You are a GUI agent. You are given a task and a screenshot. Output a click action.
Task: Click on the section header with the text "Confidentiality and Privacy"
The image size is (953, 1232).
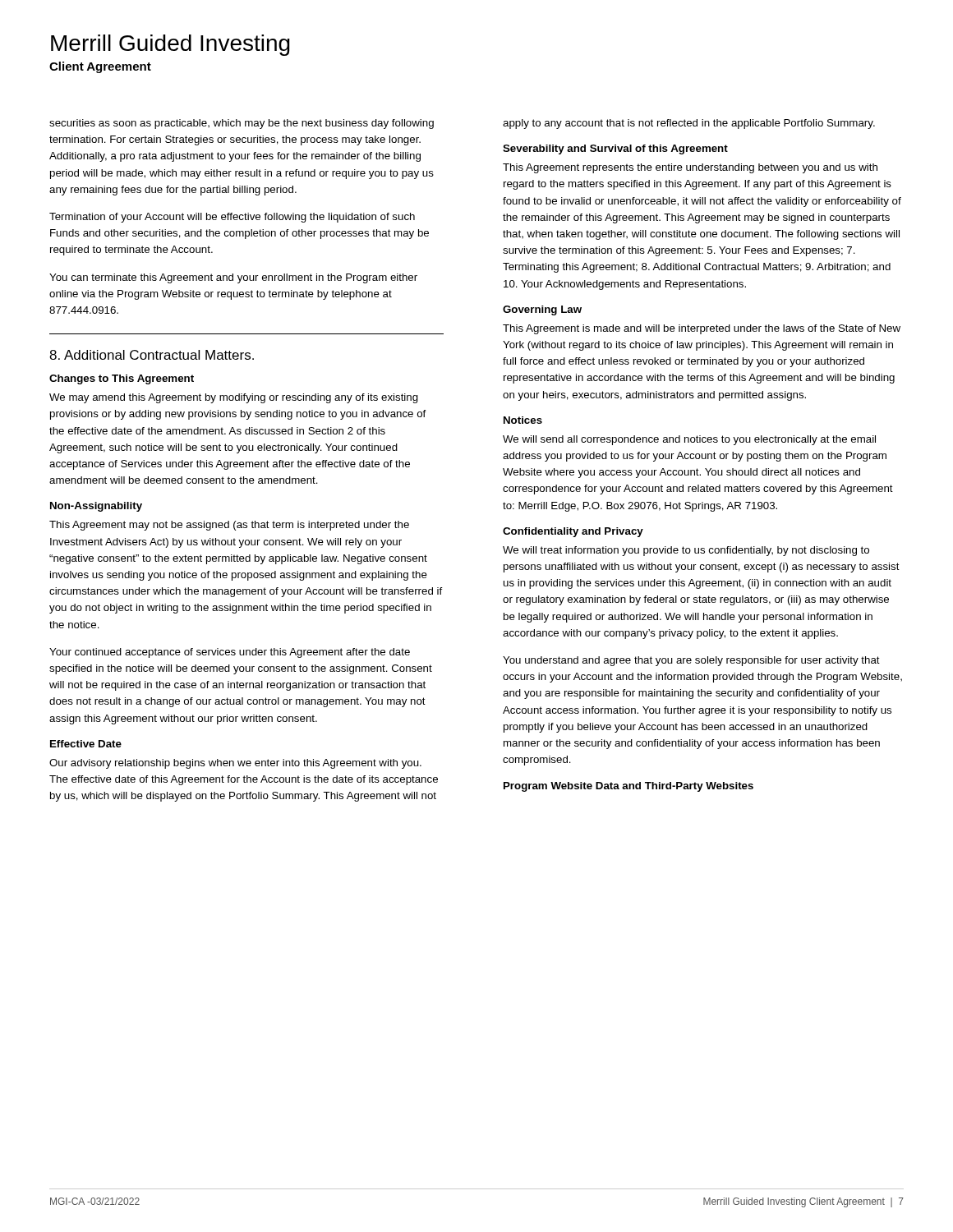coord(573,531)
